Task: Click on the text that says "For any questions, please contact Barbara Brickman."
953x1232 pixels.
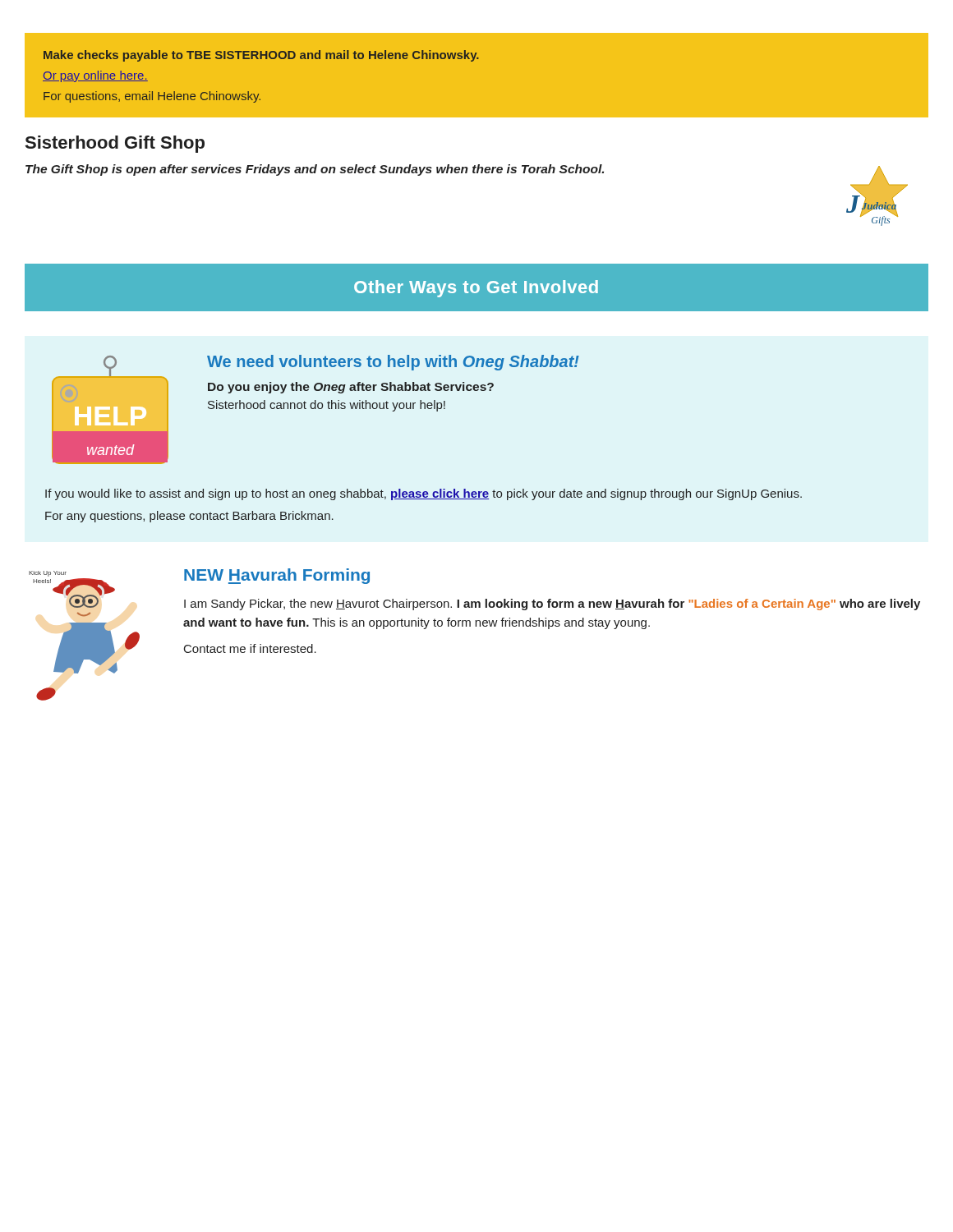Action: click(189, 515)
